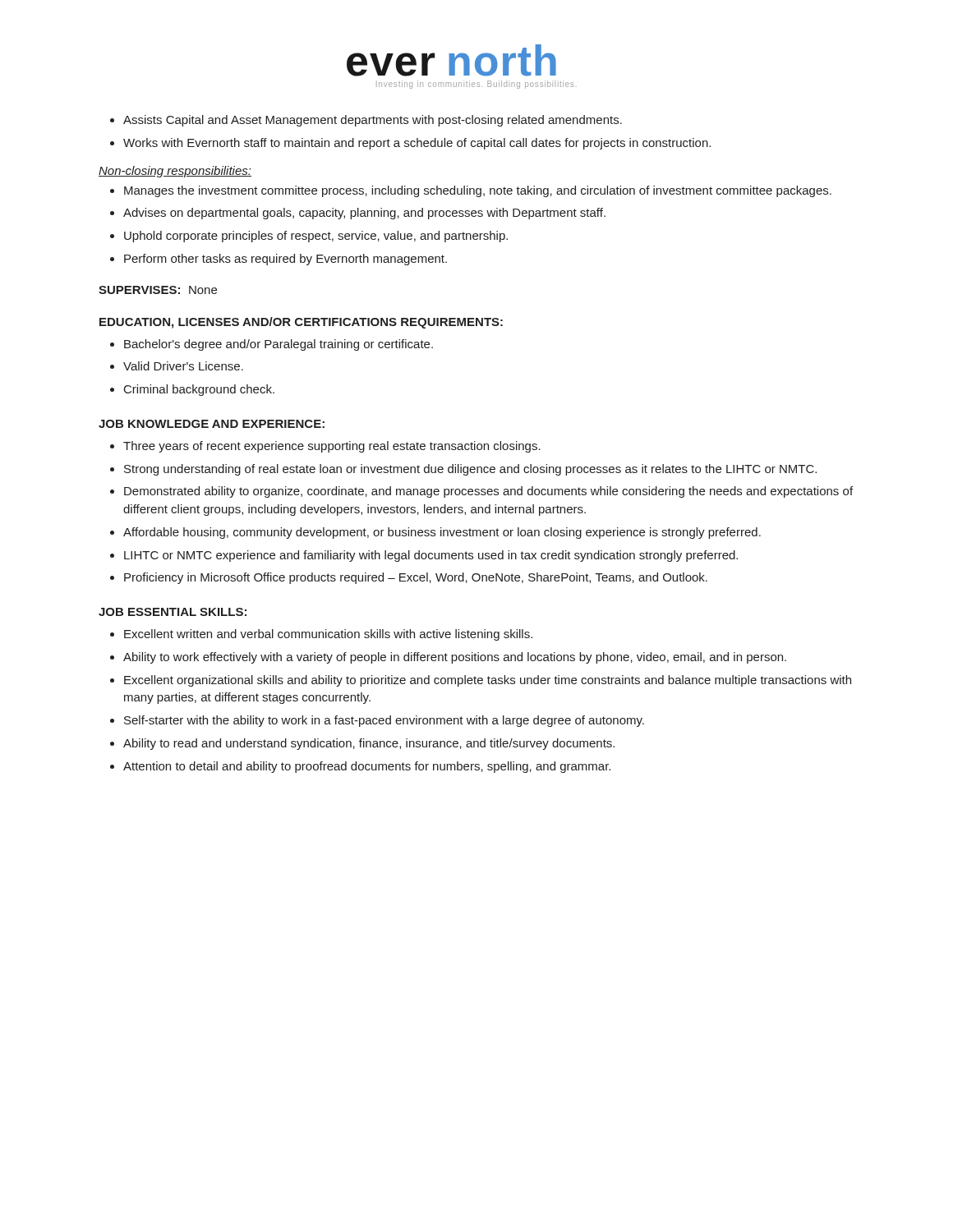Image resolution: width=953 pixels, height=1232 pixels.
Task: Locate the block of text that opens with "Assists Capital and Asset Management departments"
Action: coord(476,131)
